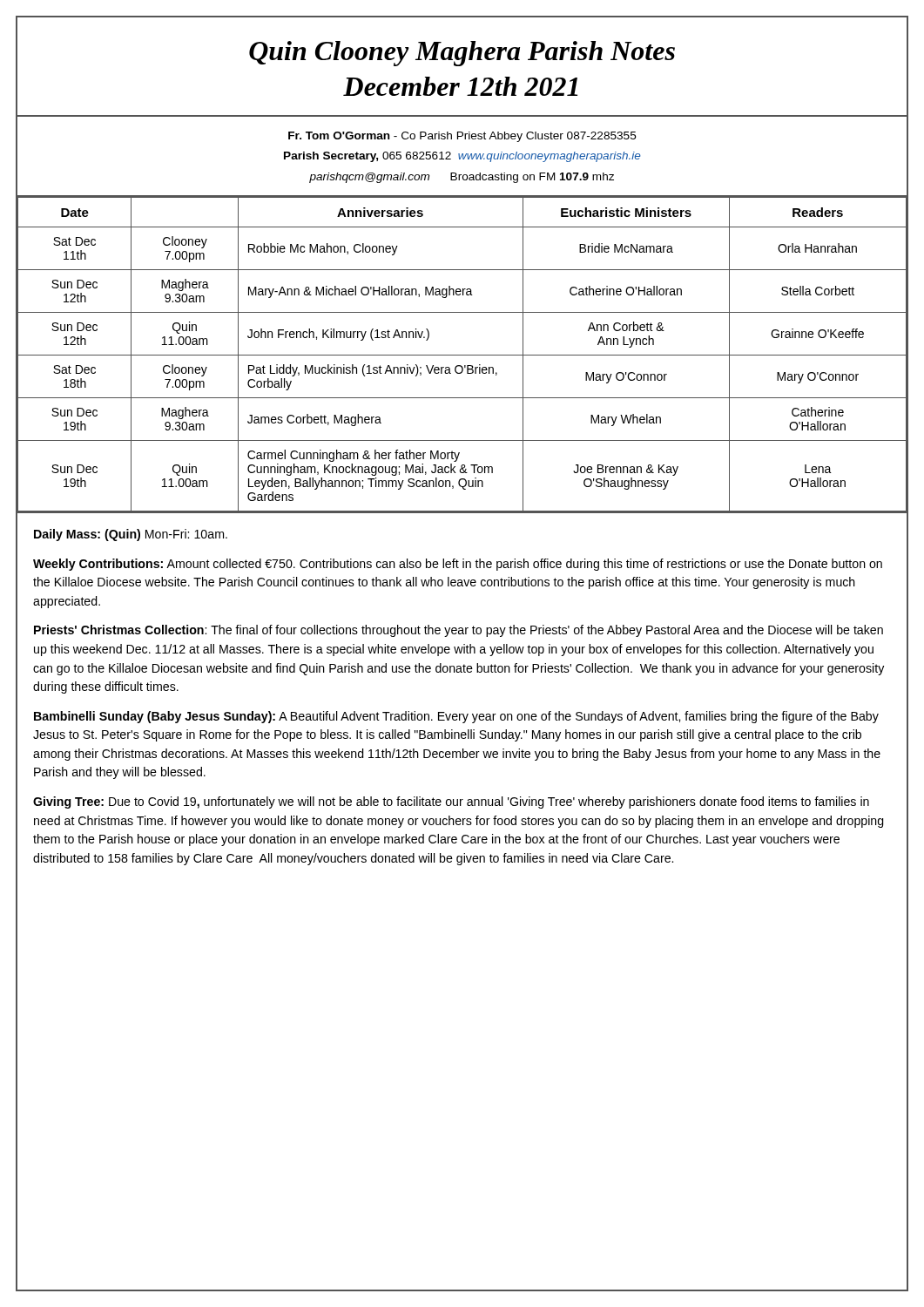Point to the passage starting "Giving Tree: Due to Covid 19, unfortunately we"
The width and height of the screenshot is (924, 1307).
click(x=459, y=830)
